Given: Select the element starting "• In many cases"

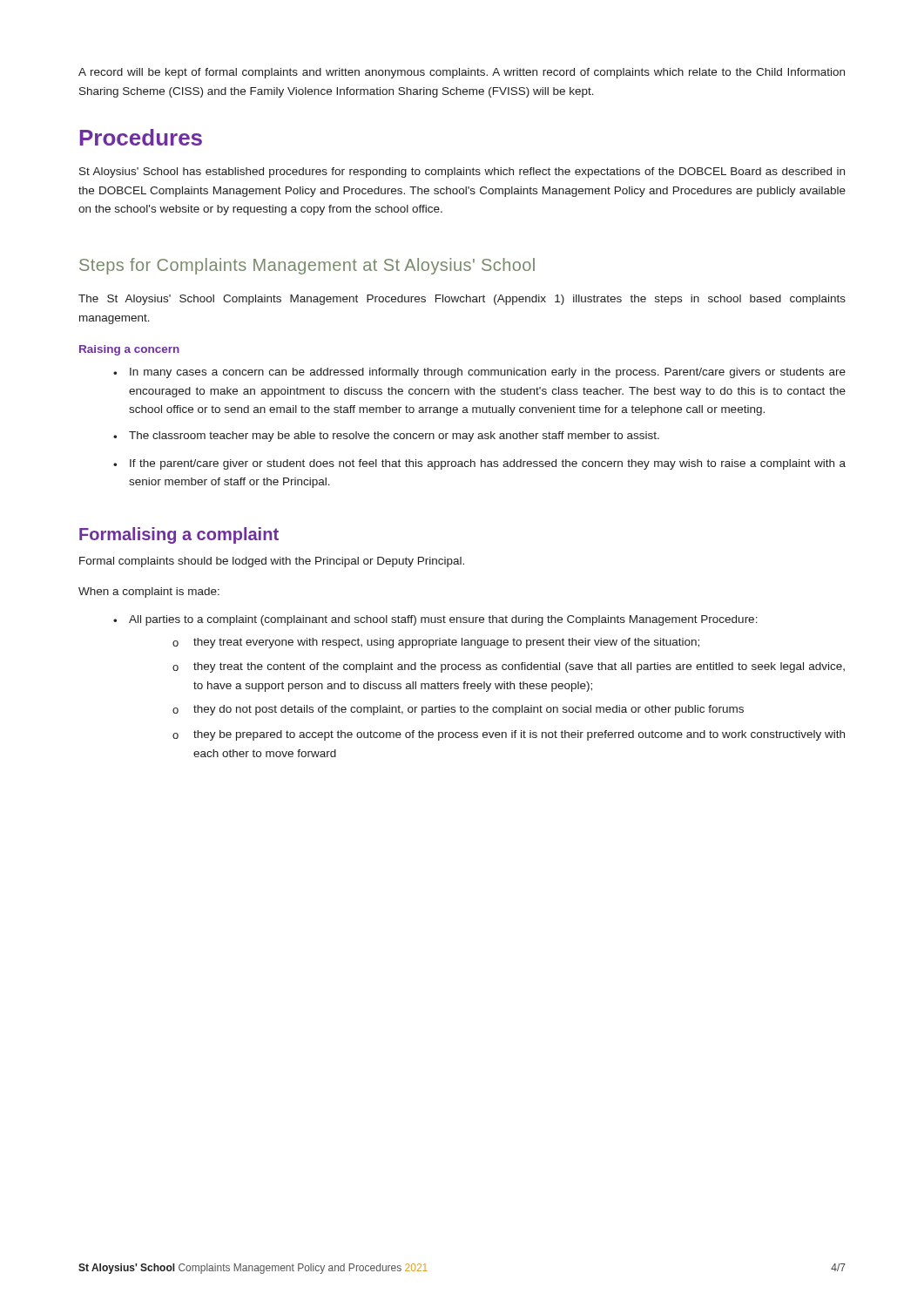Looking at the screenshot, I should tap(479, 391).
